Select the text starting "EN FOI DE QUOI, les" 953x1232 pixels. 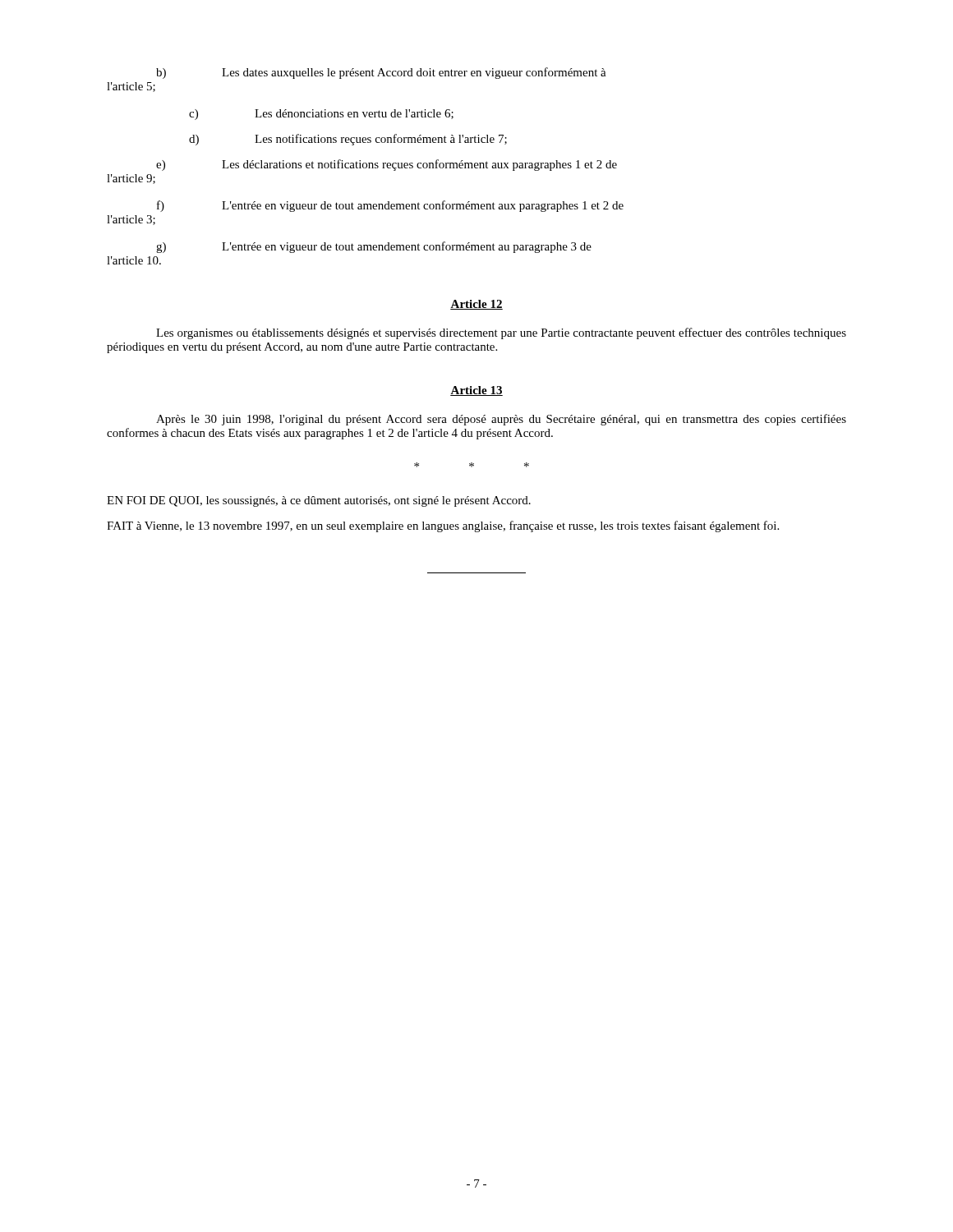coord(319,500)
